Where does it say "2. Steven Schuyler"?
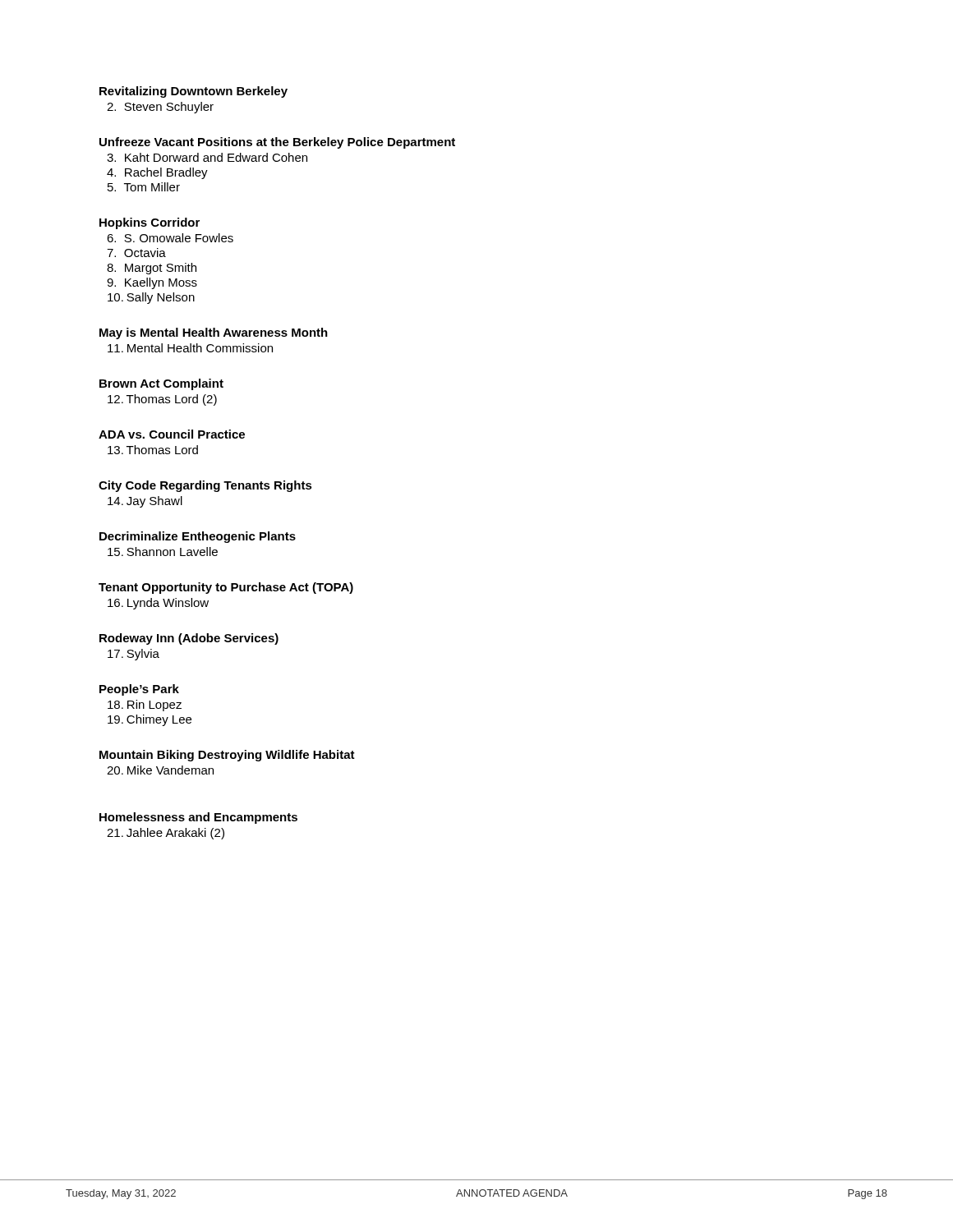953x1232 pixels. click(160, 106)
